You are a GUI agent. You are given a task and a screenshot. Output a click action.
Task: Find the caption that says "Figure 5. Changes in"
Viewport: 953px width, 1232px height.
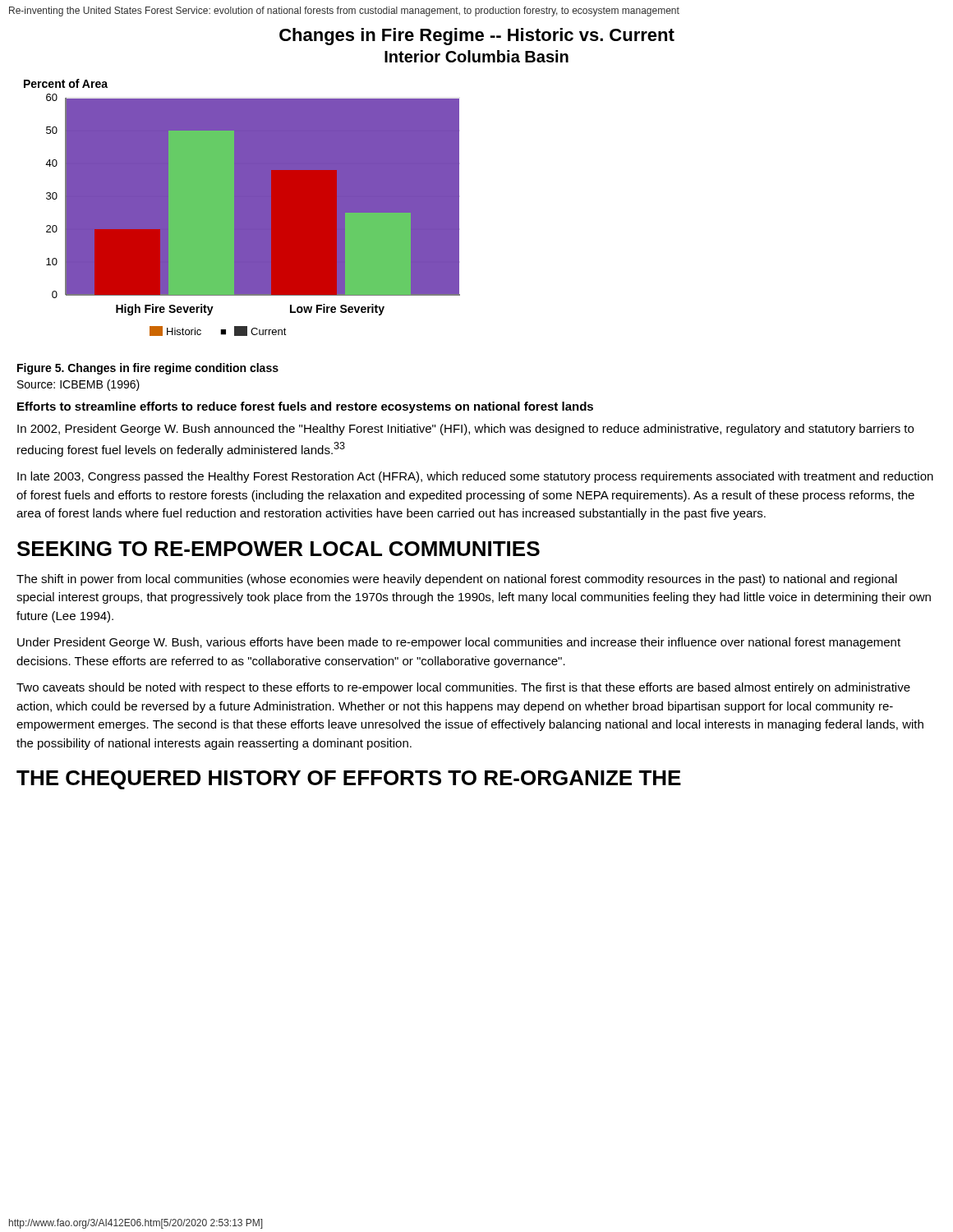pyautogui.click(x=147, y=368)
